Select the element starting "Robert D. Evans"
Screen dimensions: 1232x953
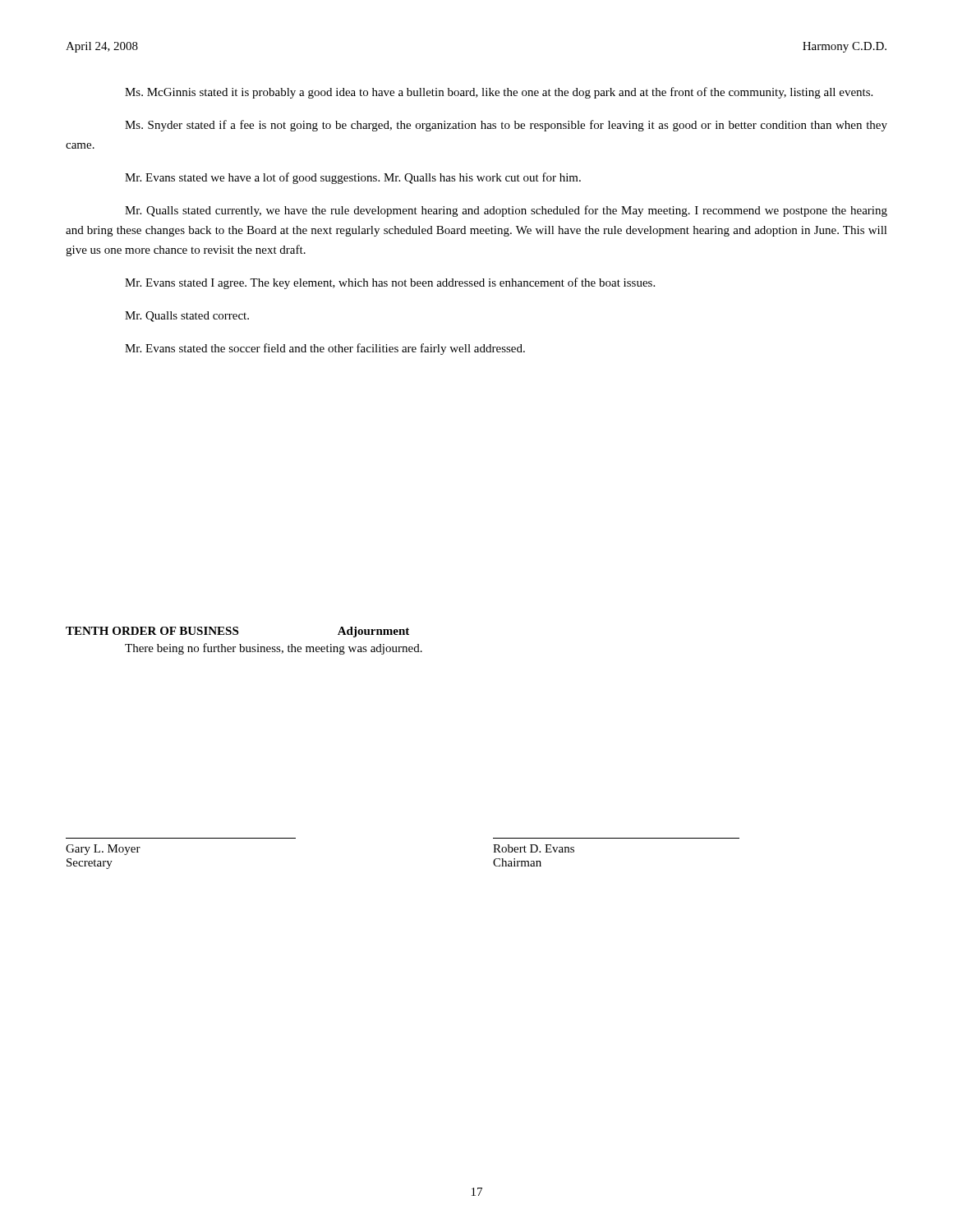[x=534, y=848]
